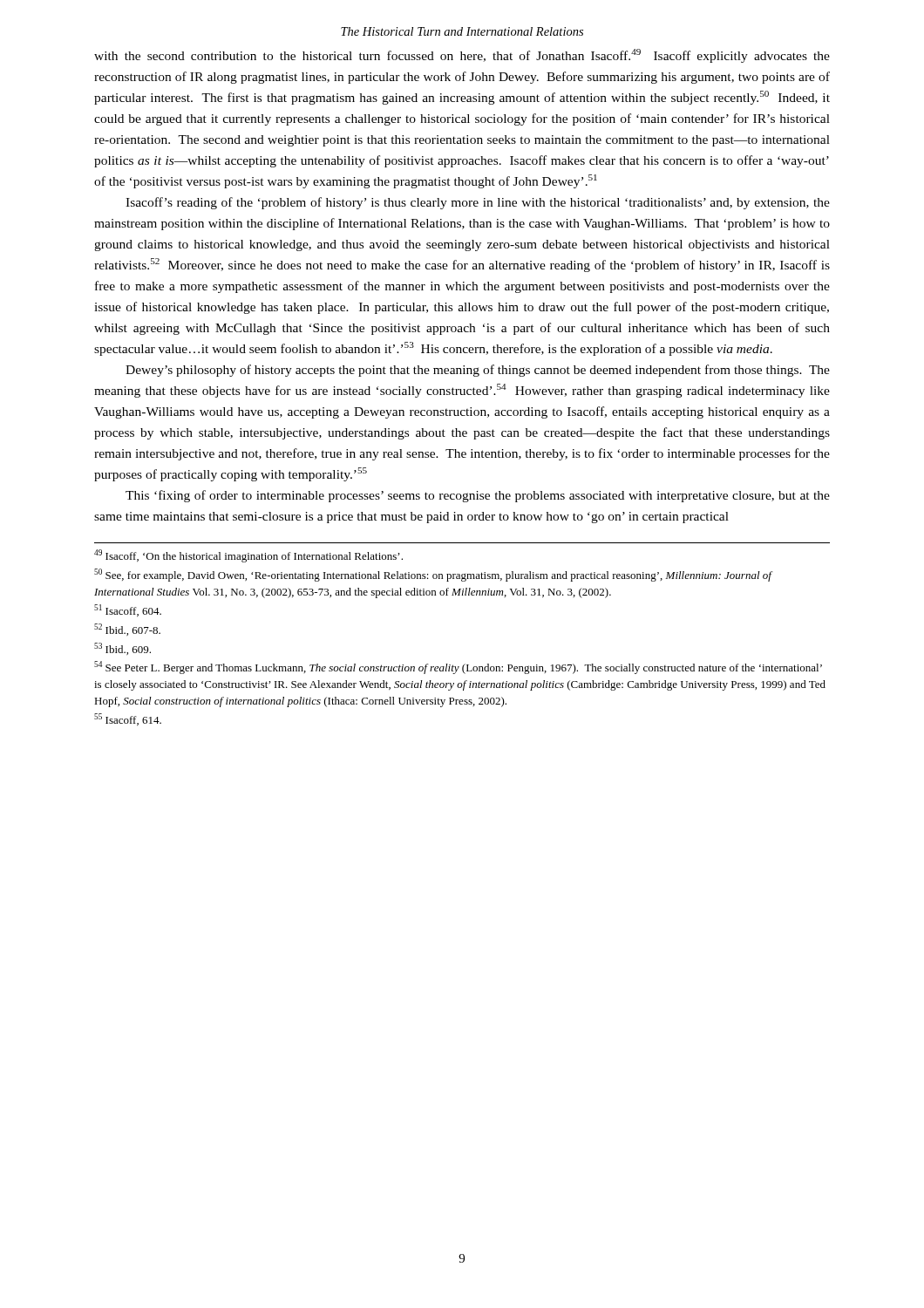The height and width of the screenshot is (1308, 924).
Task: Find the text block that says "with the second contribution to the"
Action: tap(462, 119)
